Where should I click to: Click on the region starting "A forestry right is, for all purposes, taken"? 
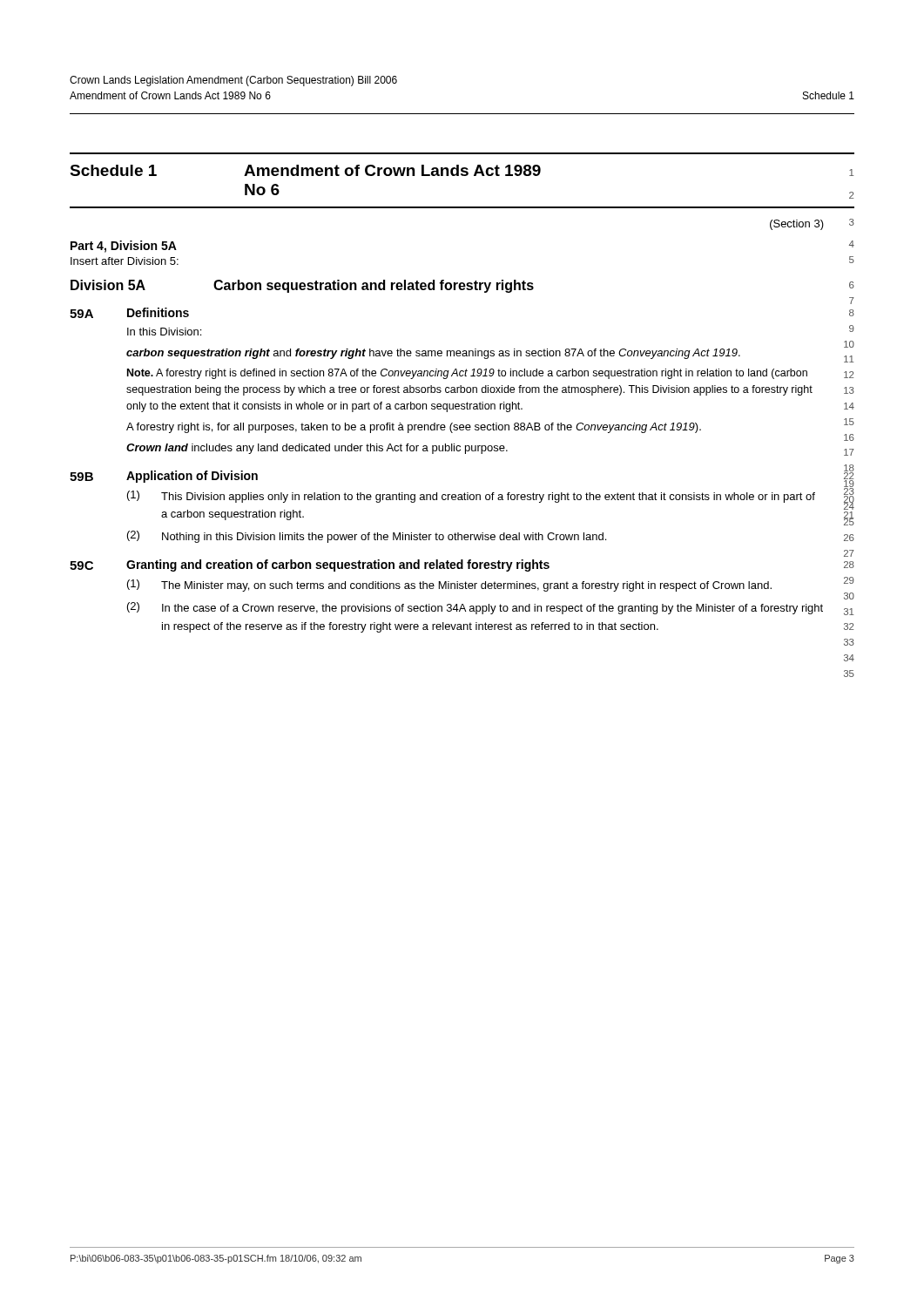tap(414, 426)
